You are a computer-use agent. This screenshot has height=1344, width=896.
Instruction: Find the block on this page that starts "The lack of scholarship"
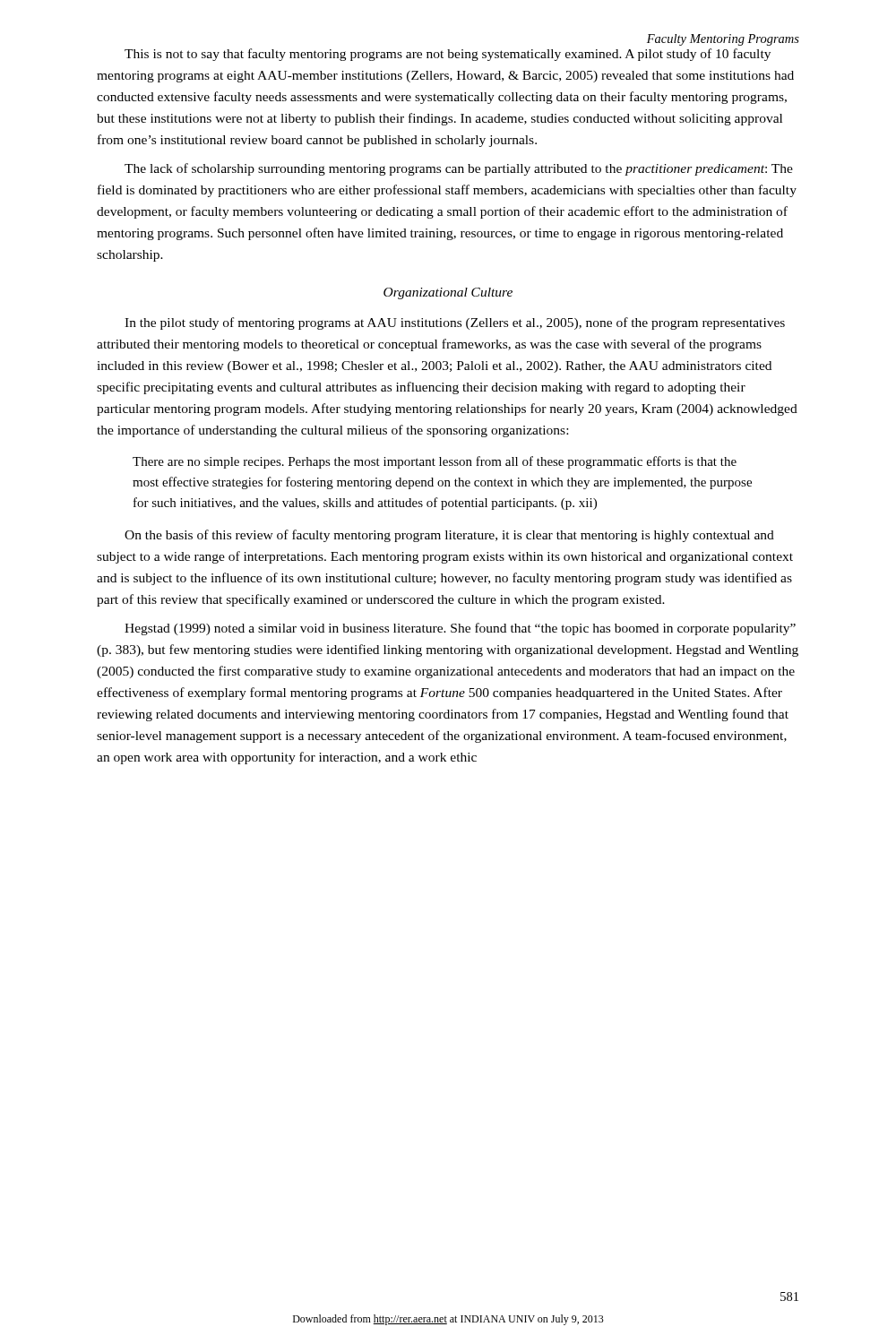click(x=448, y=212)
